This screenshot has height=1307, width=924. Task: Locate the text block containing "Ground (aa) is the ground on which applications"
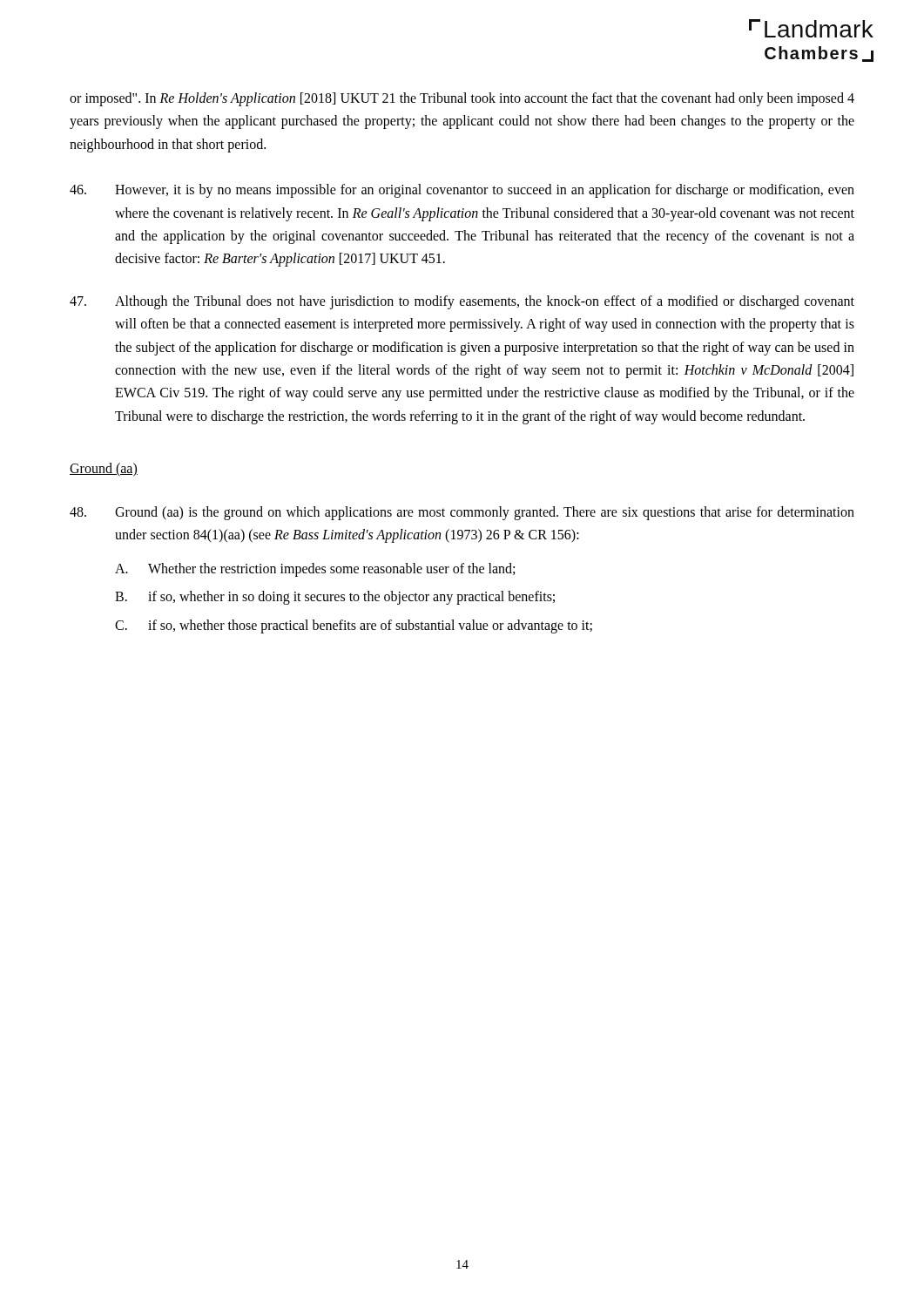[x=462, y=524]
